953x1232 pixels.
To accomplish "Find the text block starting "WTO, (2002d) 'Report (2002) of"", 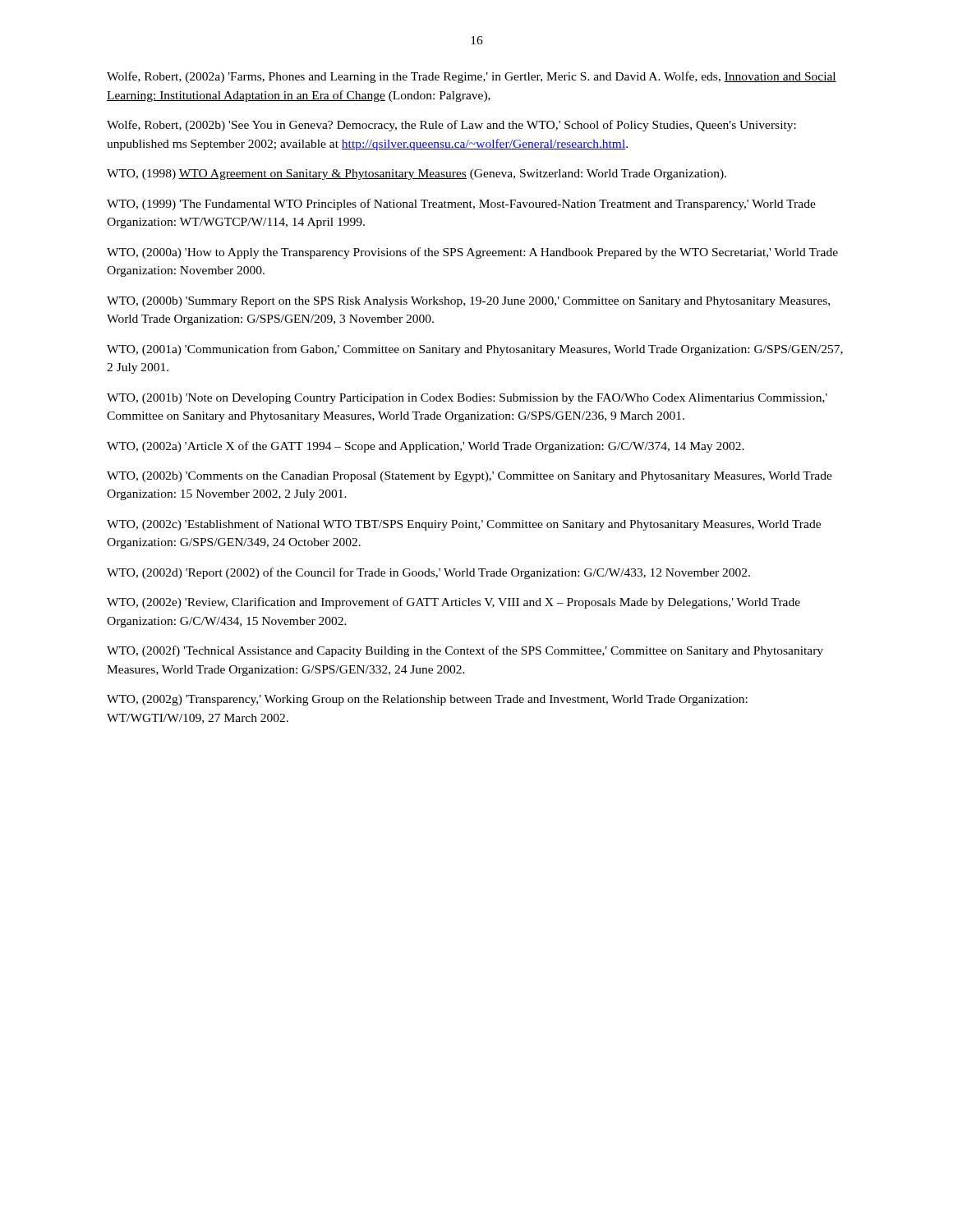I will [x=429, y=572].
